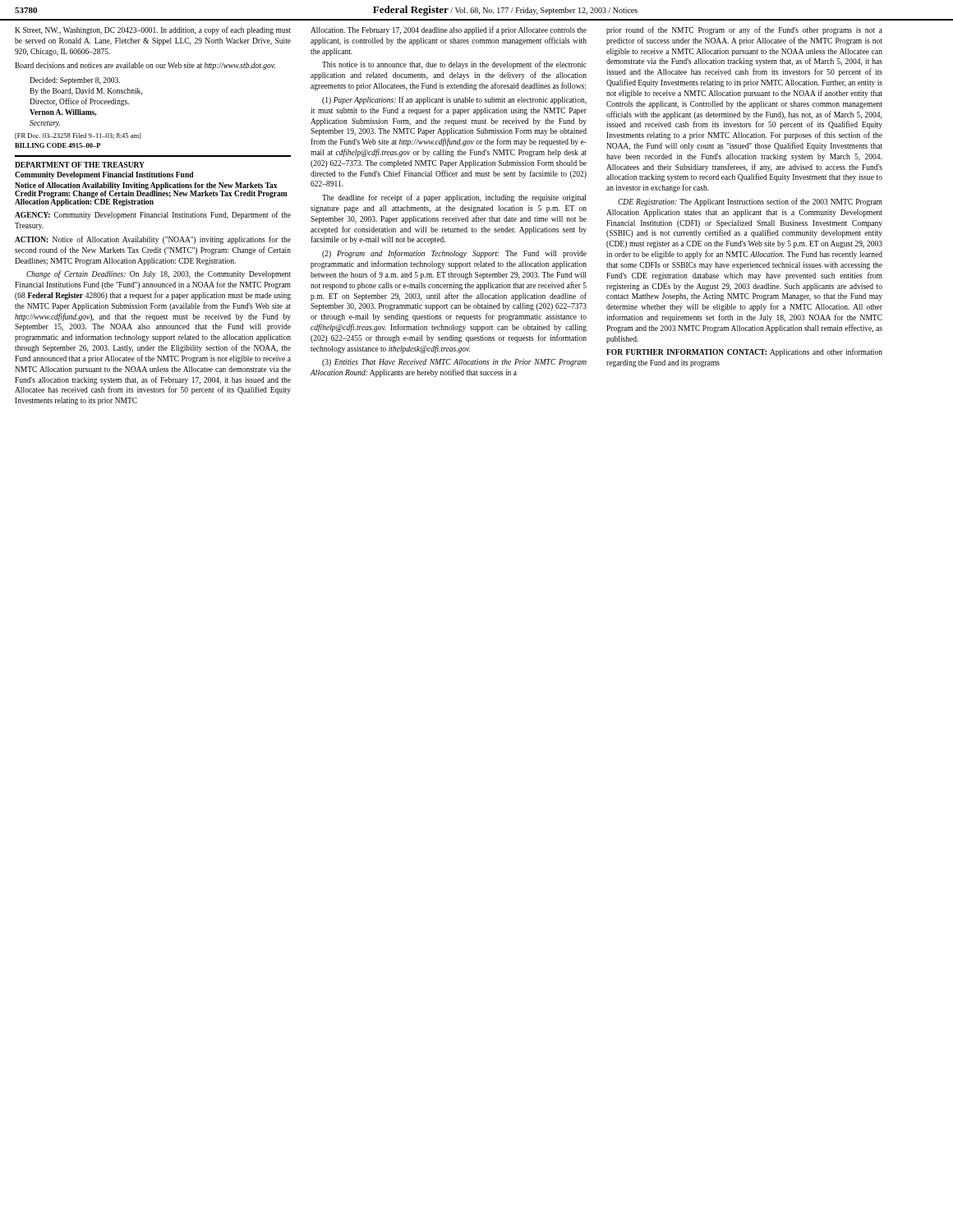This screenshot has width=953, height=1232.
Task: Where is the passage that starts "K Street, NW., Washington,"?
Action: click(153, 49)
